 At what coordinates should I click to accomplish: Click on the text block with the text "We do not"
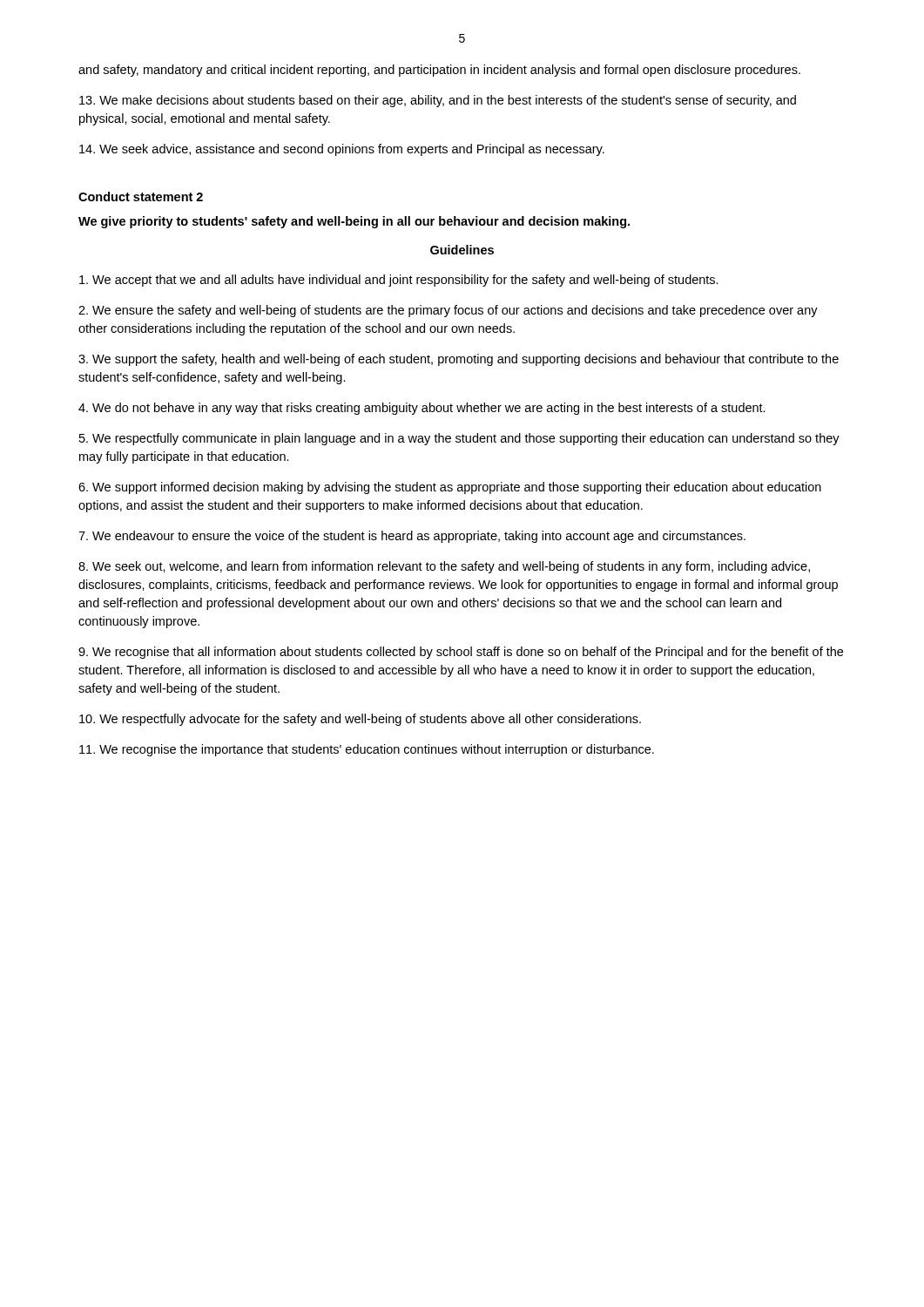click(422, 408)
